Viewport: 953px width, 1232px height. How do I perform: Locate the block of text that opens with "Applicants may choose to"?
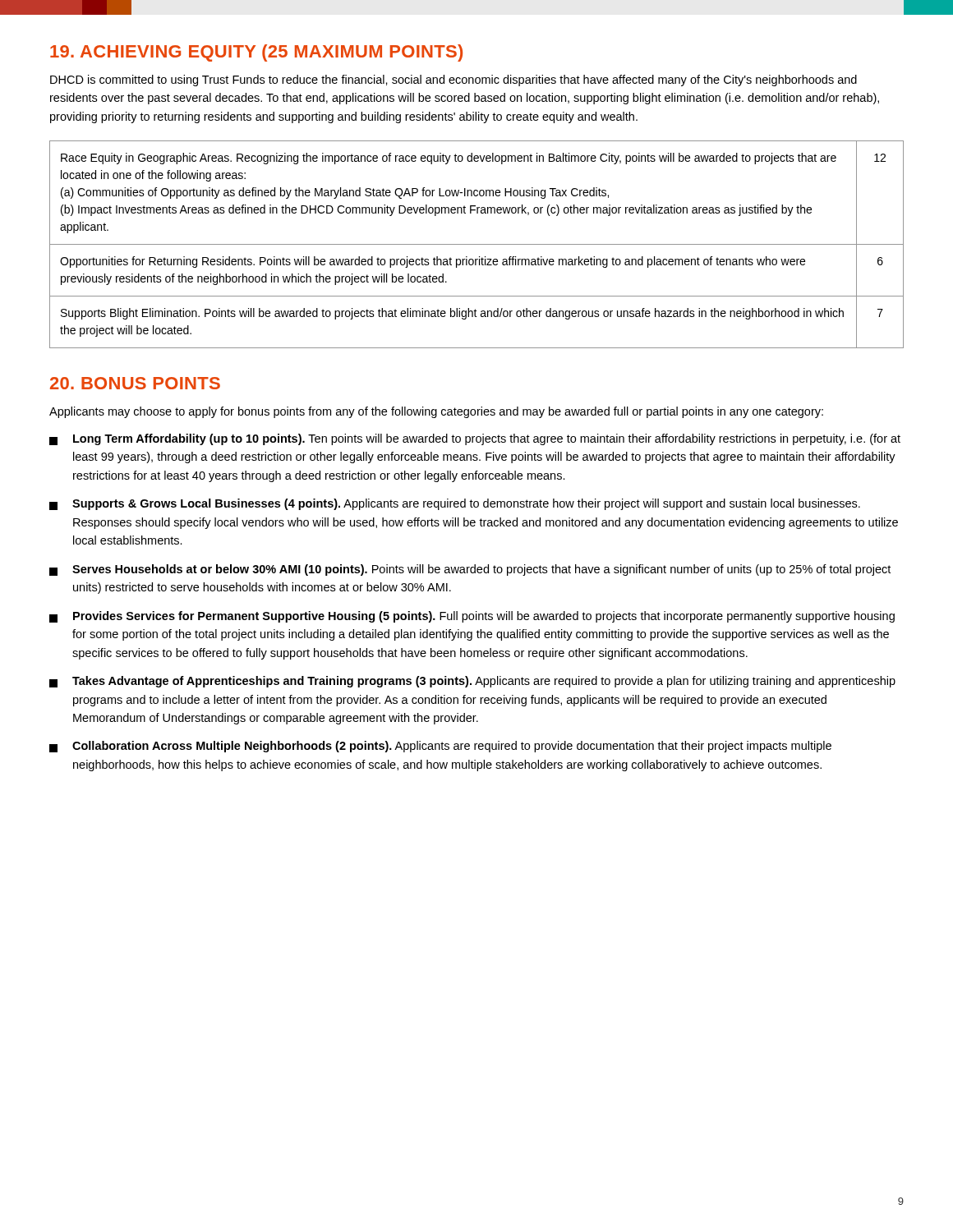pos(437,412)
